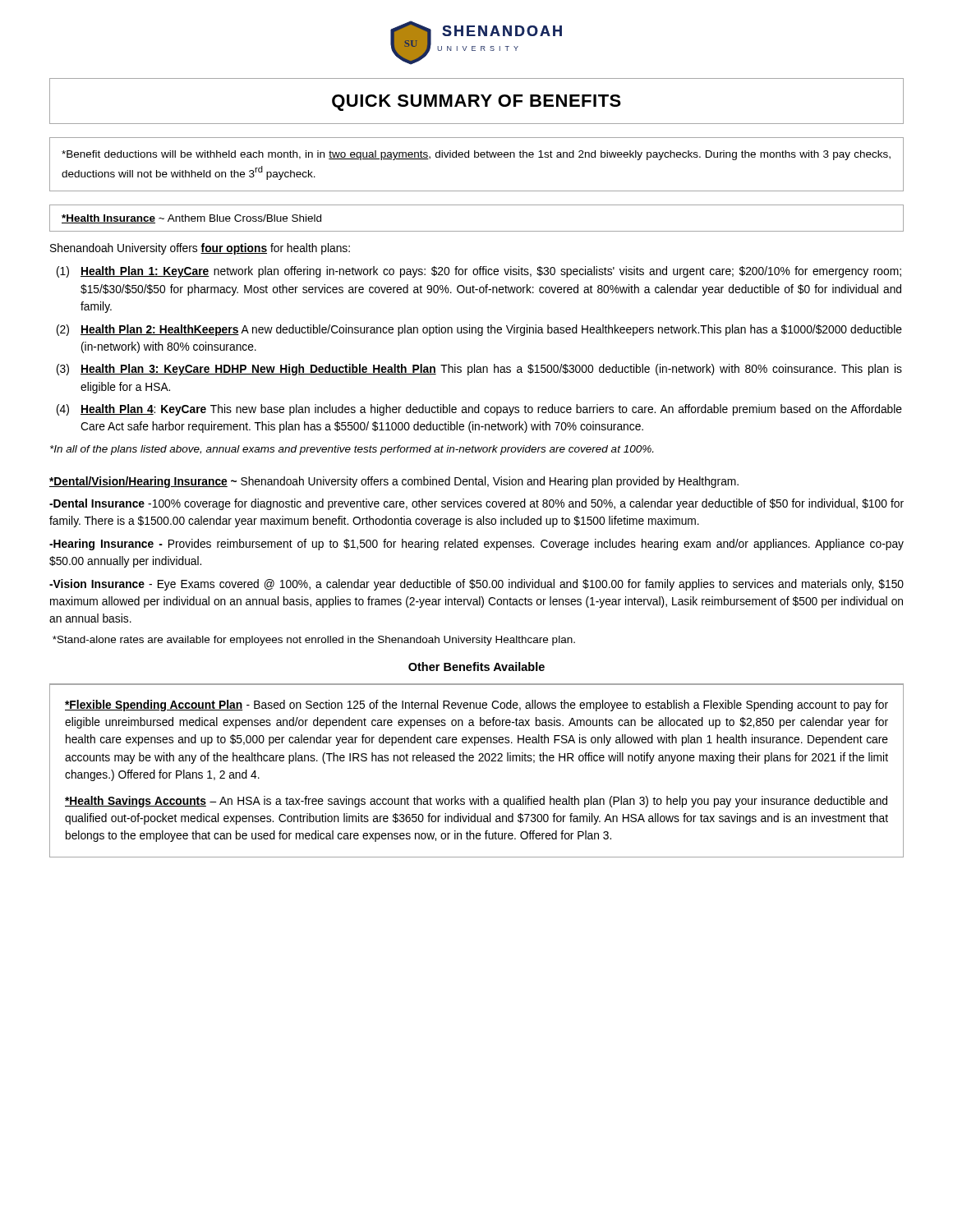Locate the list item containing "(1)Health Plan 1:"

coord(476,289)
